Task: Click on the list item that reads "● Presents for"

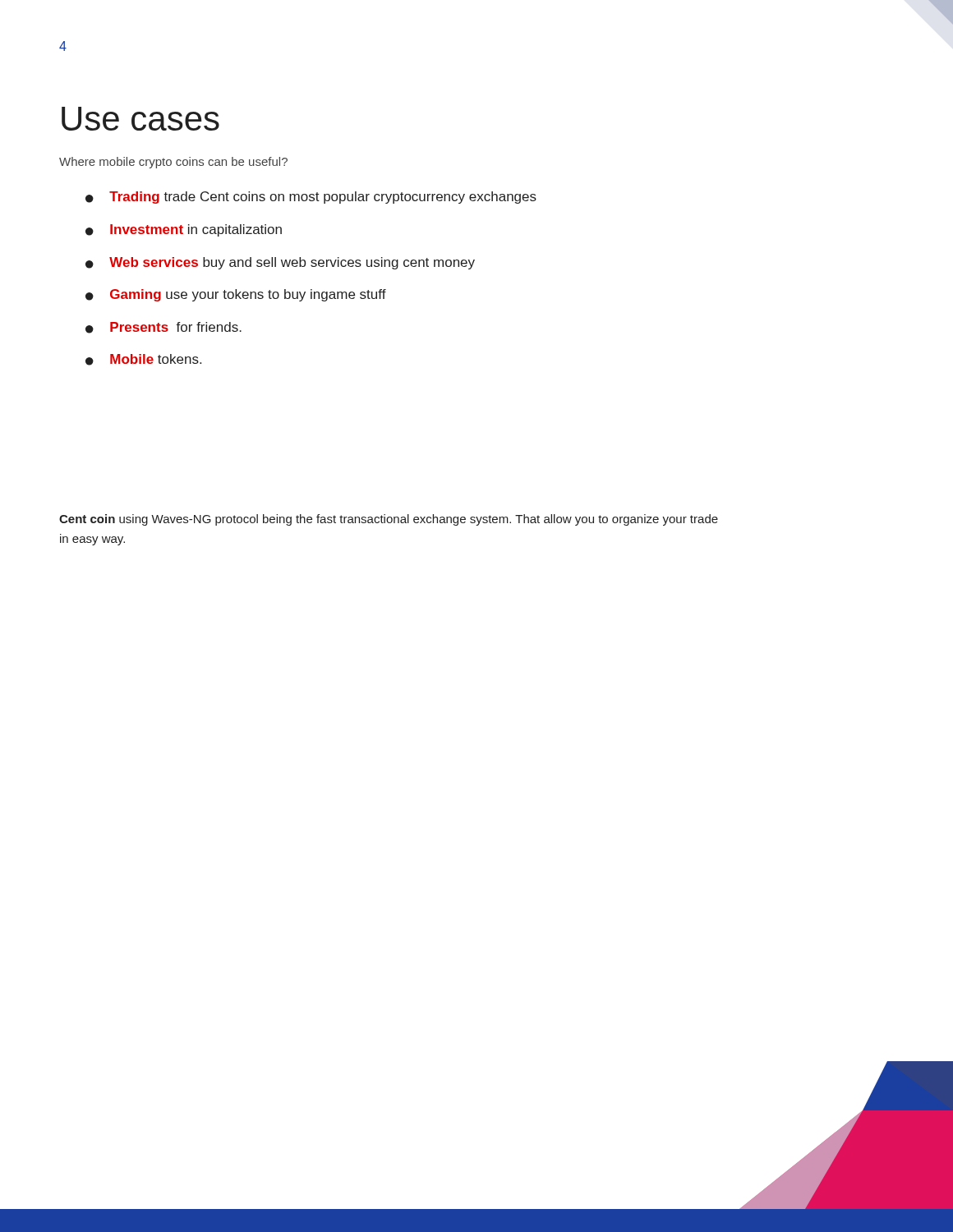Action: pos(163,329)
